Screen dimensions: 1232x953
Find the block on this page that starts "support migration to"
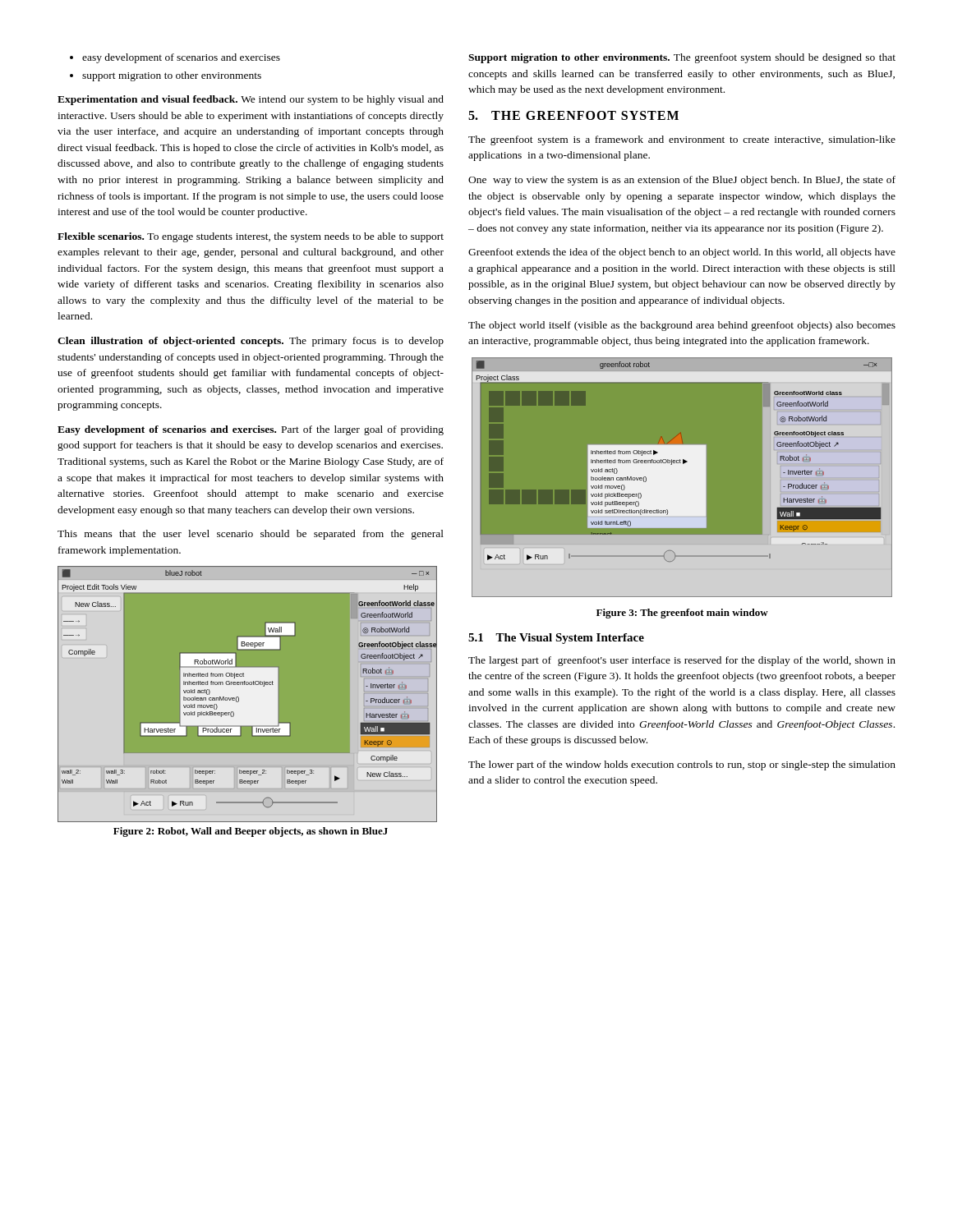172,75
